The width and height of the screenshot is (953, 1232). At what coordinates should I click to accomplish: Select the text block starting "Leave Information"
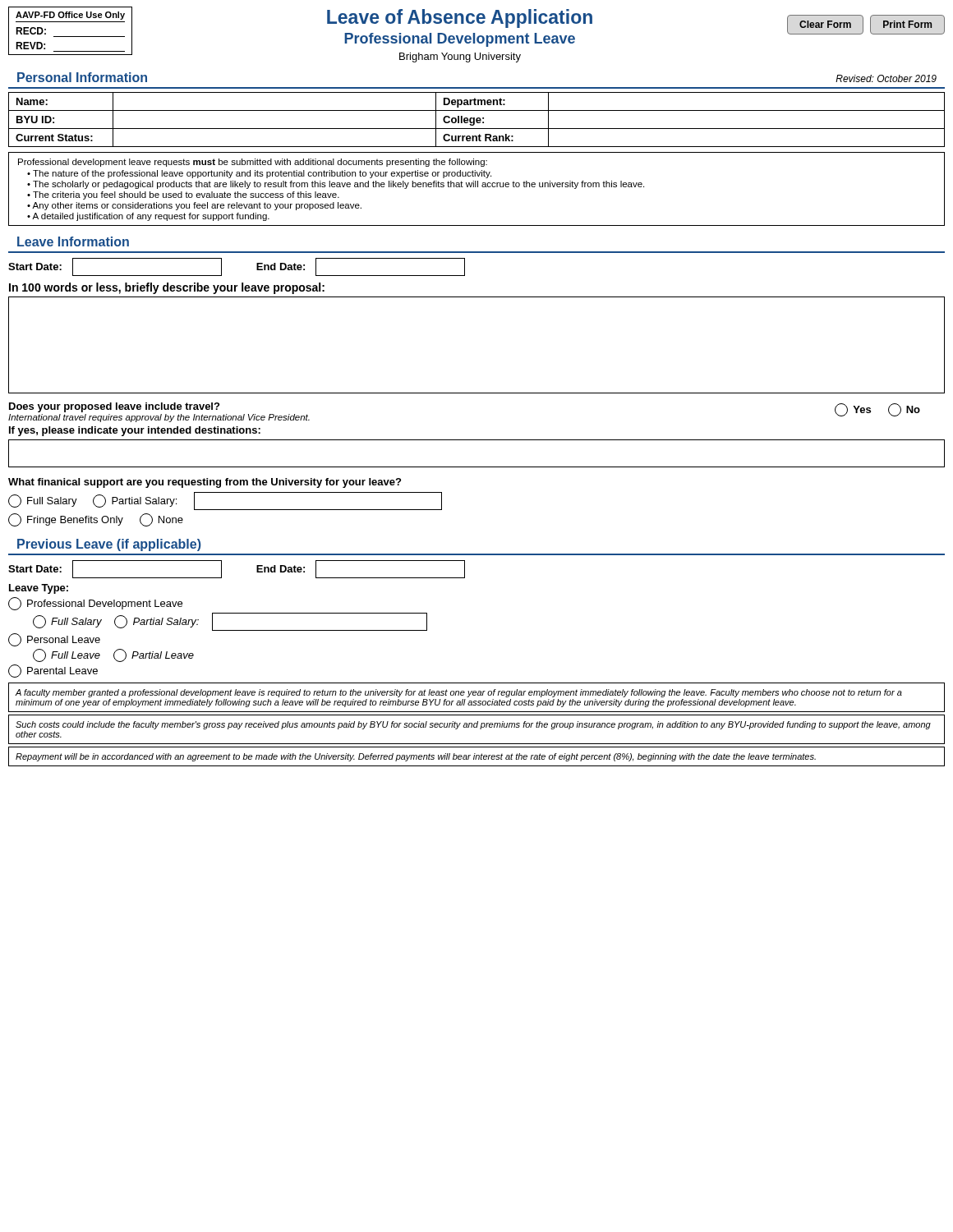[x=73, y=242]
